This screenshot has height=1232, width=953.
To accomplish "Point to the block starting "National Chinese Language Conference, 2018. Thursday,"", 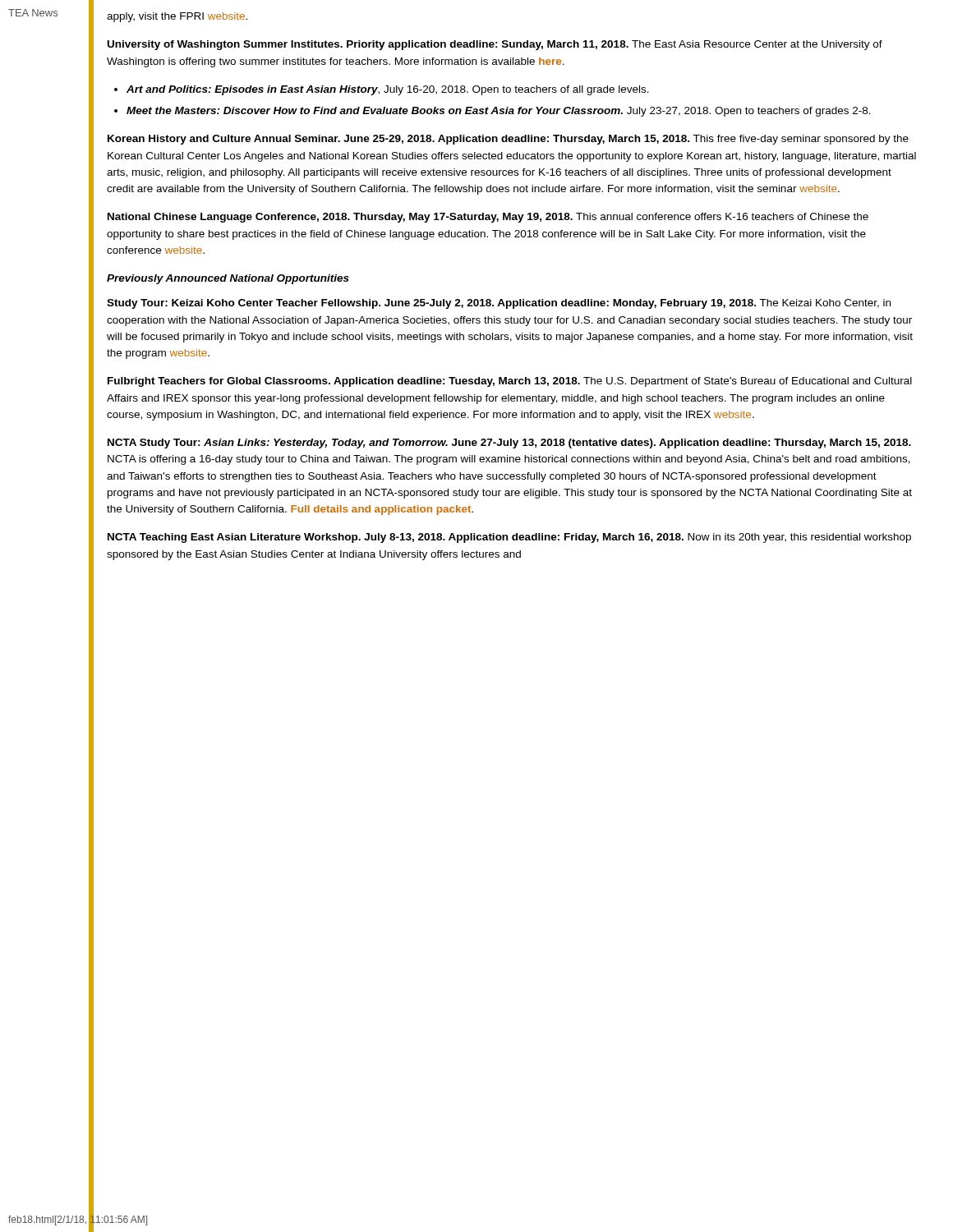I will click(x=488, y=233).
